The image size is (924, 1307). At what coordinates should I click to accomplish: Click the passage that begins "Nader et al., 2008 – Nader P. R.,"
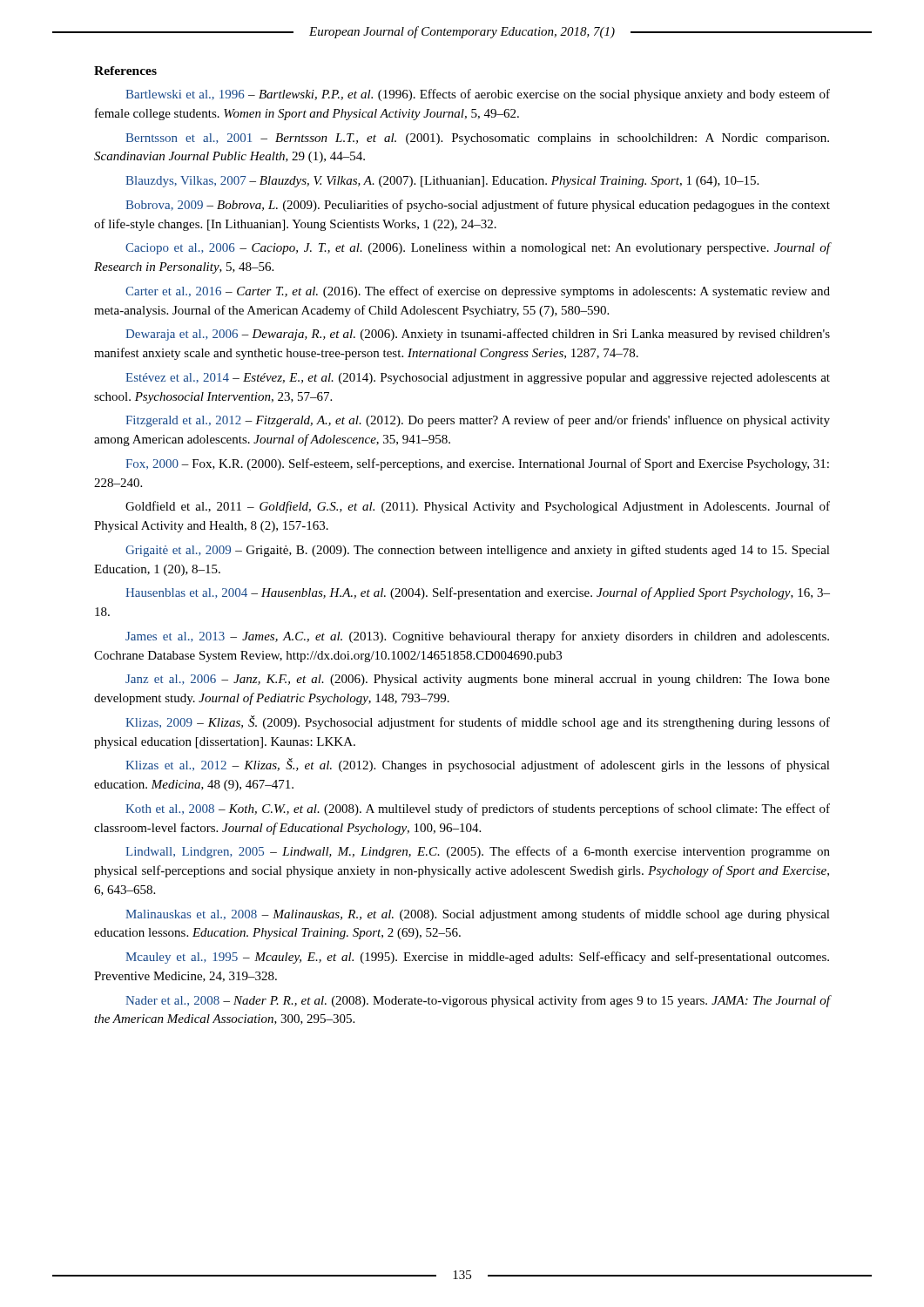[462, 1010]
